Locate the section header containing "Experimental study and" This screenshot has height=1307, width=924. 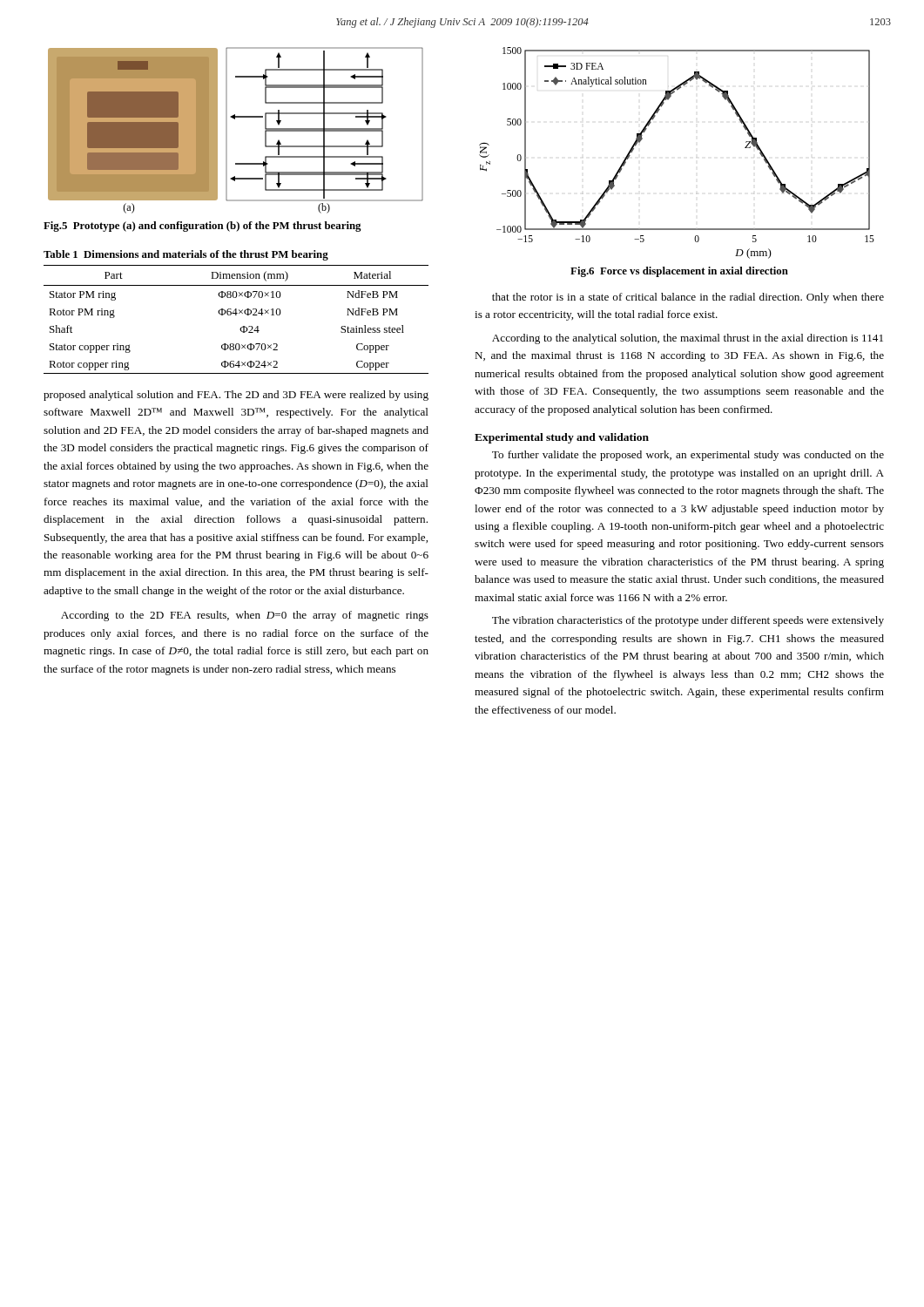point(562,437)
